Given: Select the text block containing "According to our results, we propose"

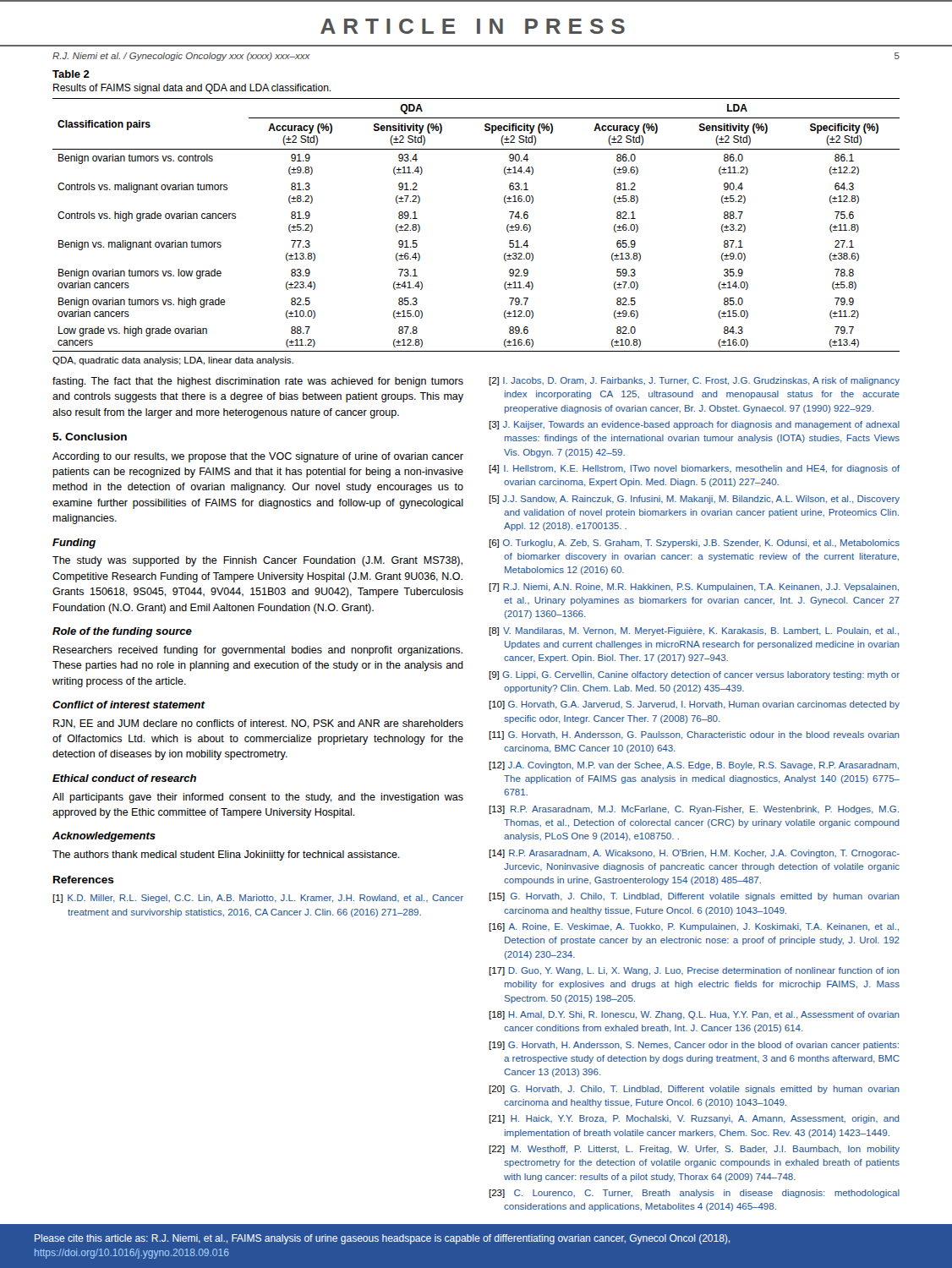Looking at the screenshot, I should pos(258,487).
